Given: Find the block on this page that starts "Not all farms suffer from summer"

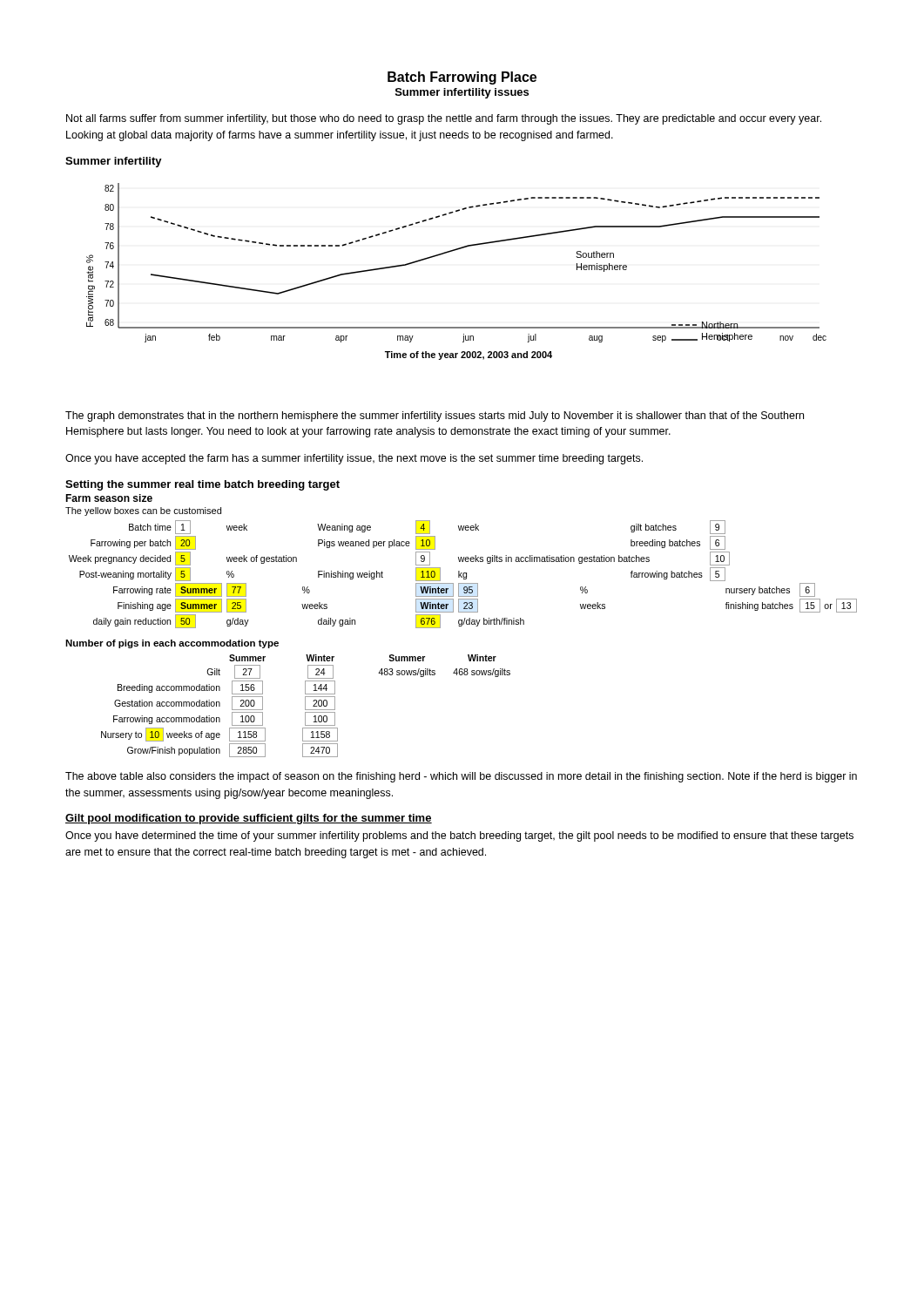Looking at the screenshot, I should click(x=444, y=127).
